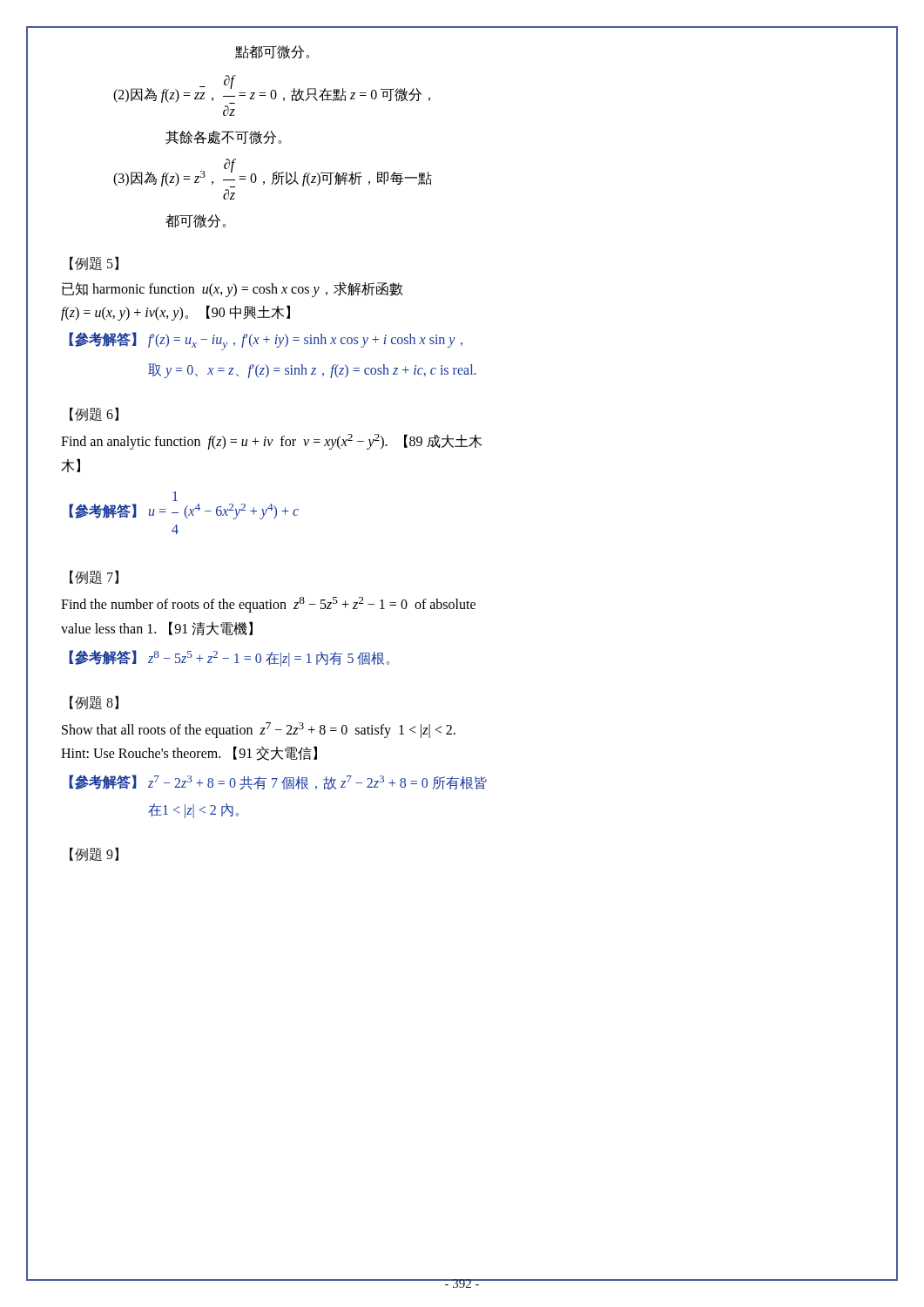
Task: Select the text starting "Show that all roots of the equation"
Action: 259,740
